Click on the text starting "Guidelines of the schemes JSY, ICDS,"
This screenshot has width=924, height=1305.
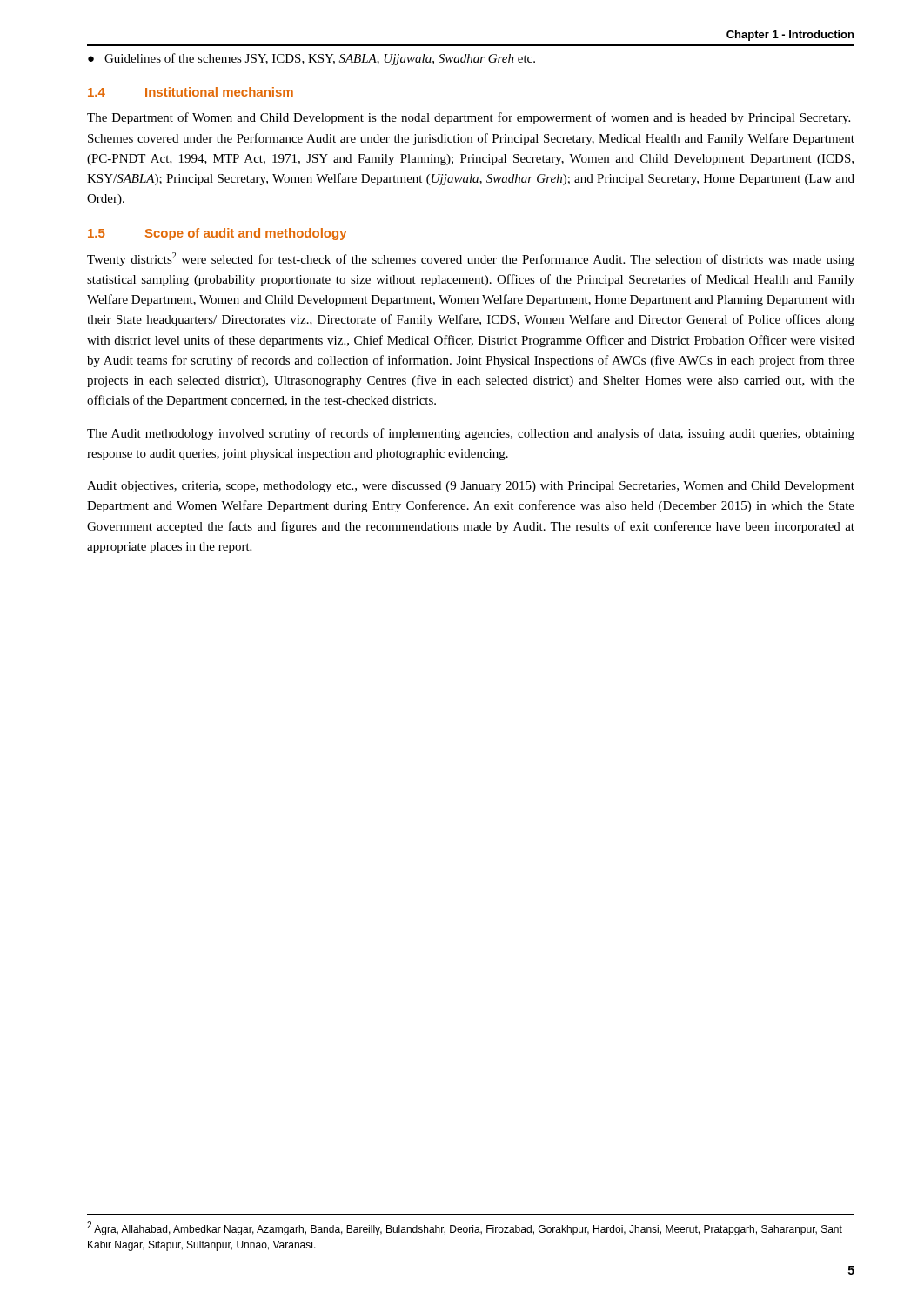(x=320, y=58)
